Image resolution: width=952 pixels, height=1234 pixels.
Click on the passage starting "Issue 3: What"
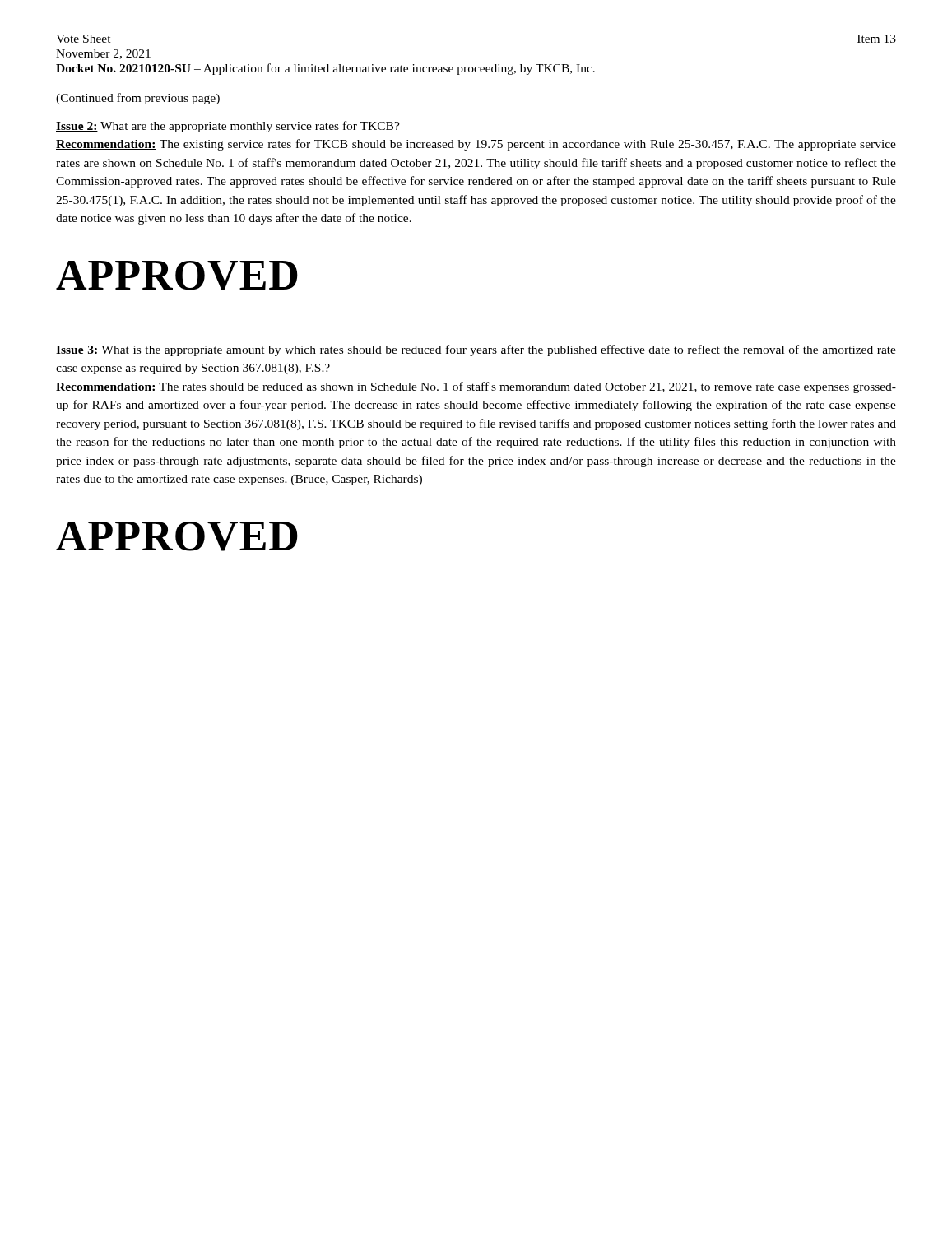(476, 414)
